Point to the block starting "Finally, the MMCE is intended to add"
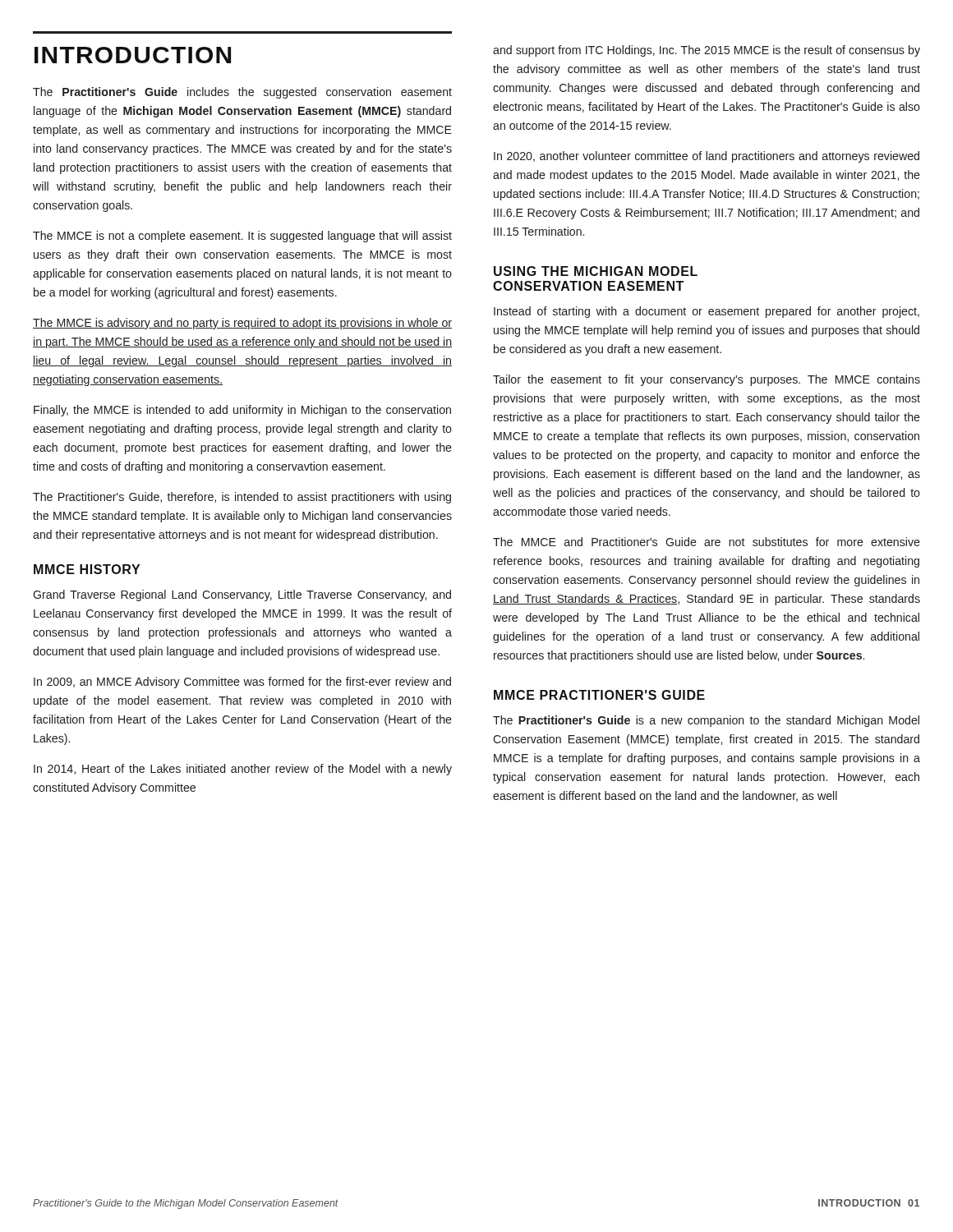This screenshot has width=953, height=1232. pos(242,438)
